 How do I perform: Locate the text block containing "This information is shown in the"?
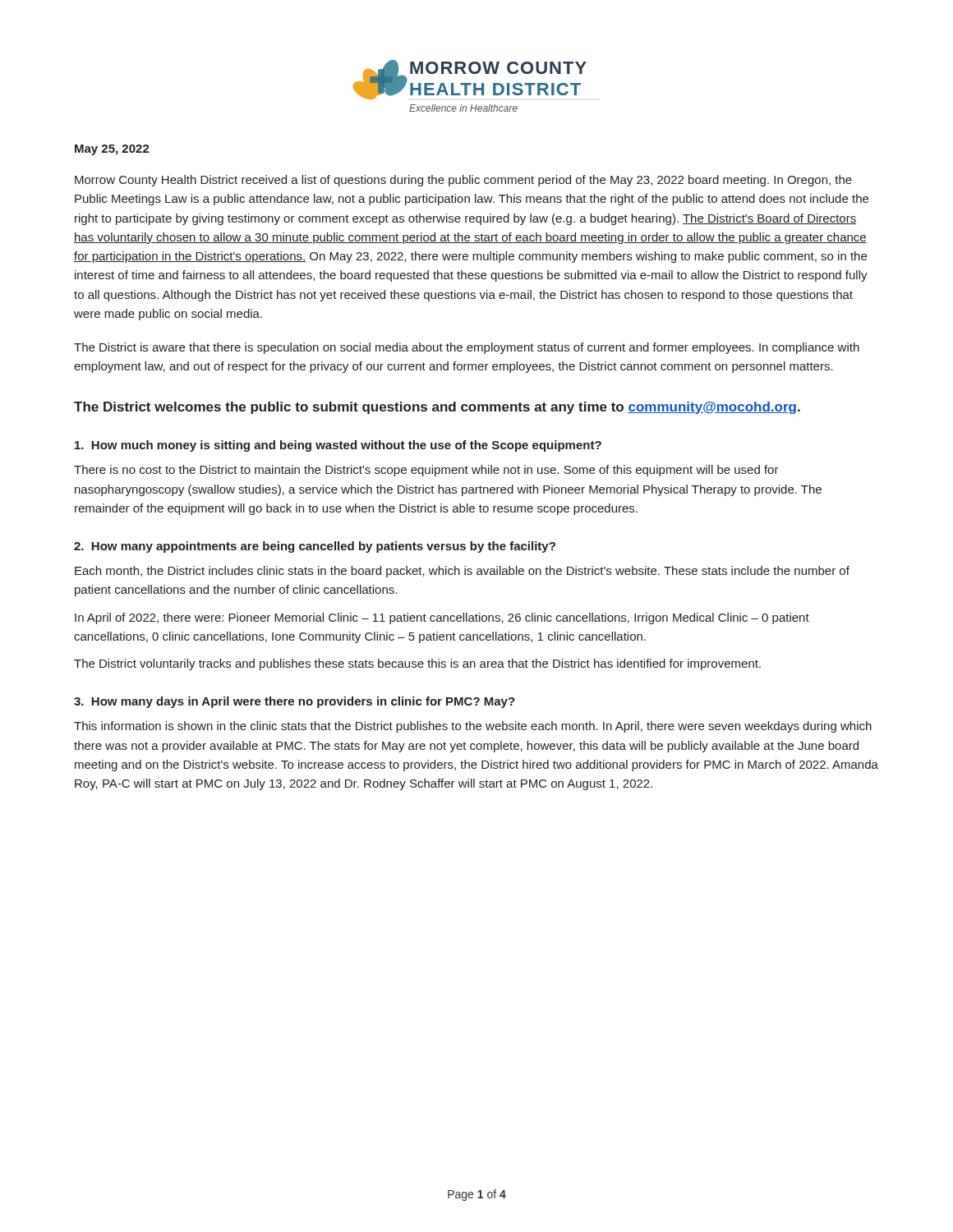pyautogui.click(x=476, y=755)
